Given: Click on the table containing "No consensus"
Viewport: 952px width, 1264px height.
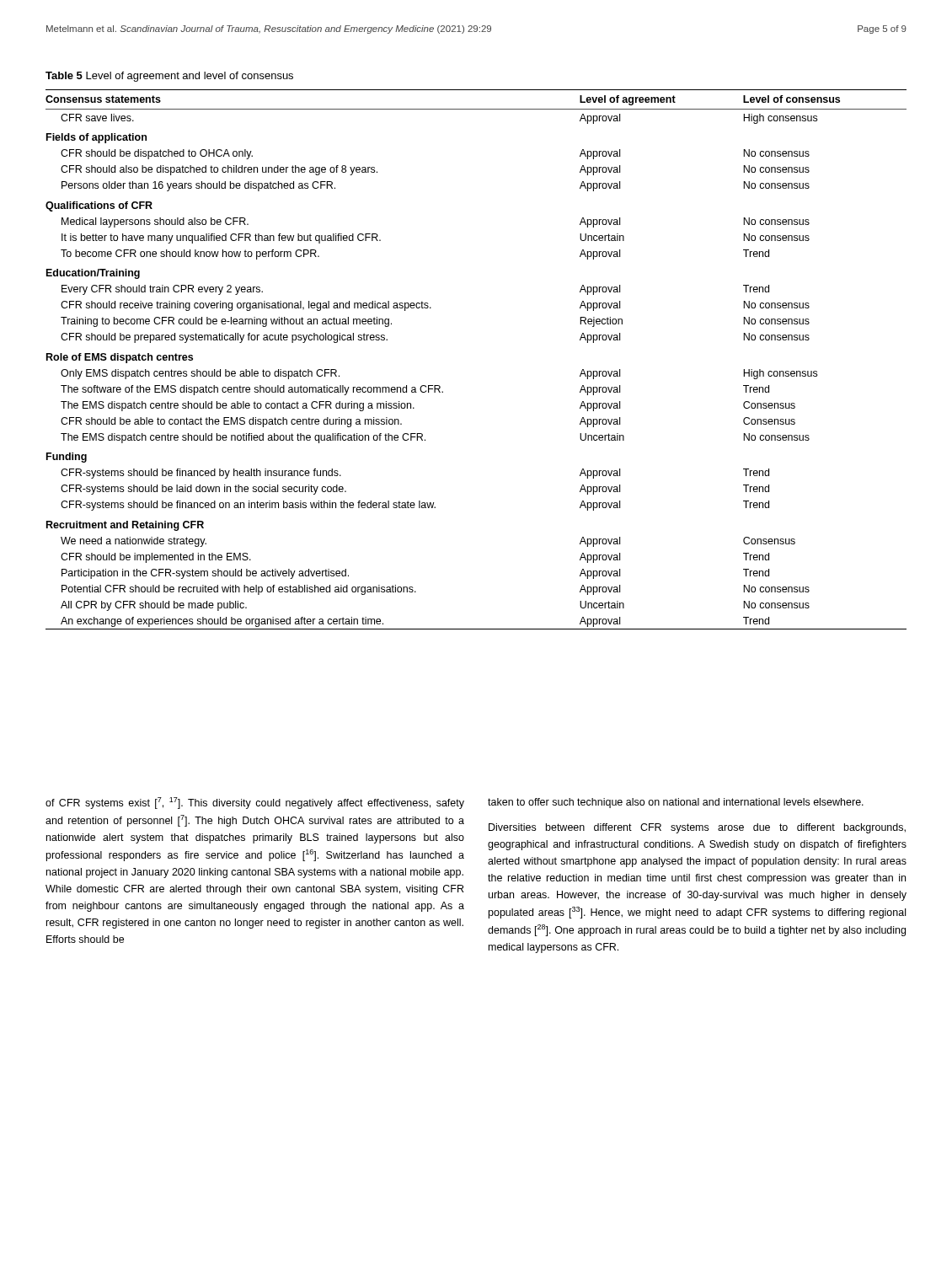Looking at the screenshot, I should [x=476, y=359].
